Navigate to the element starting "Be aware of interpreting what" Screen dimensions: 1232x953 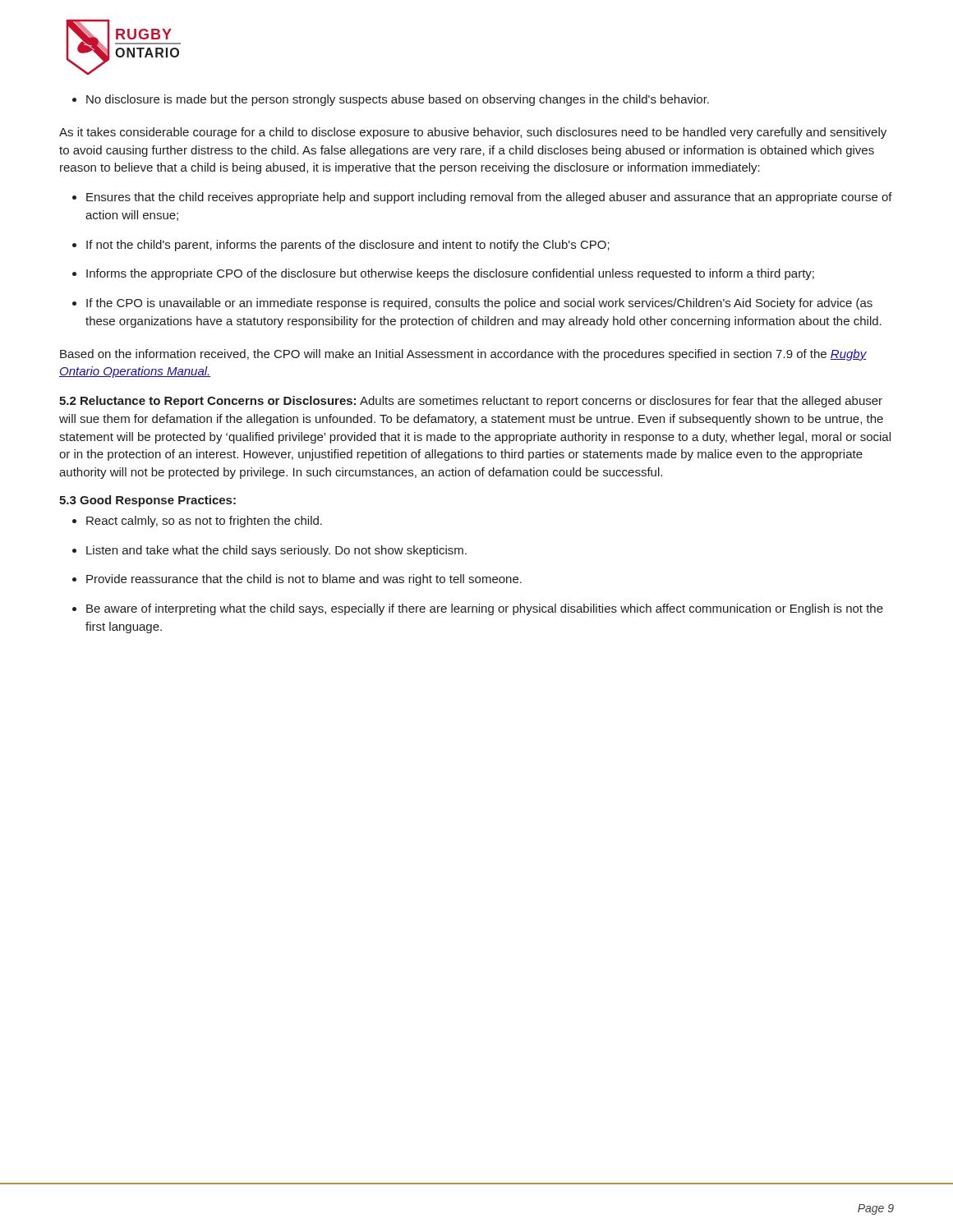tap(476, 617)
